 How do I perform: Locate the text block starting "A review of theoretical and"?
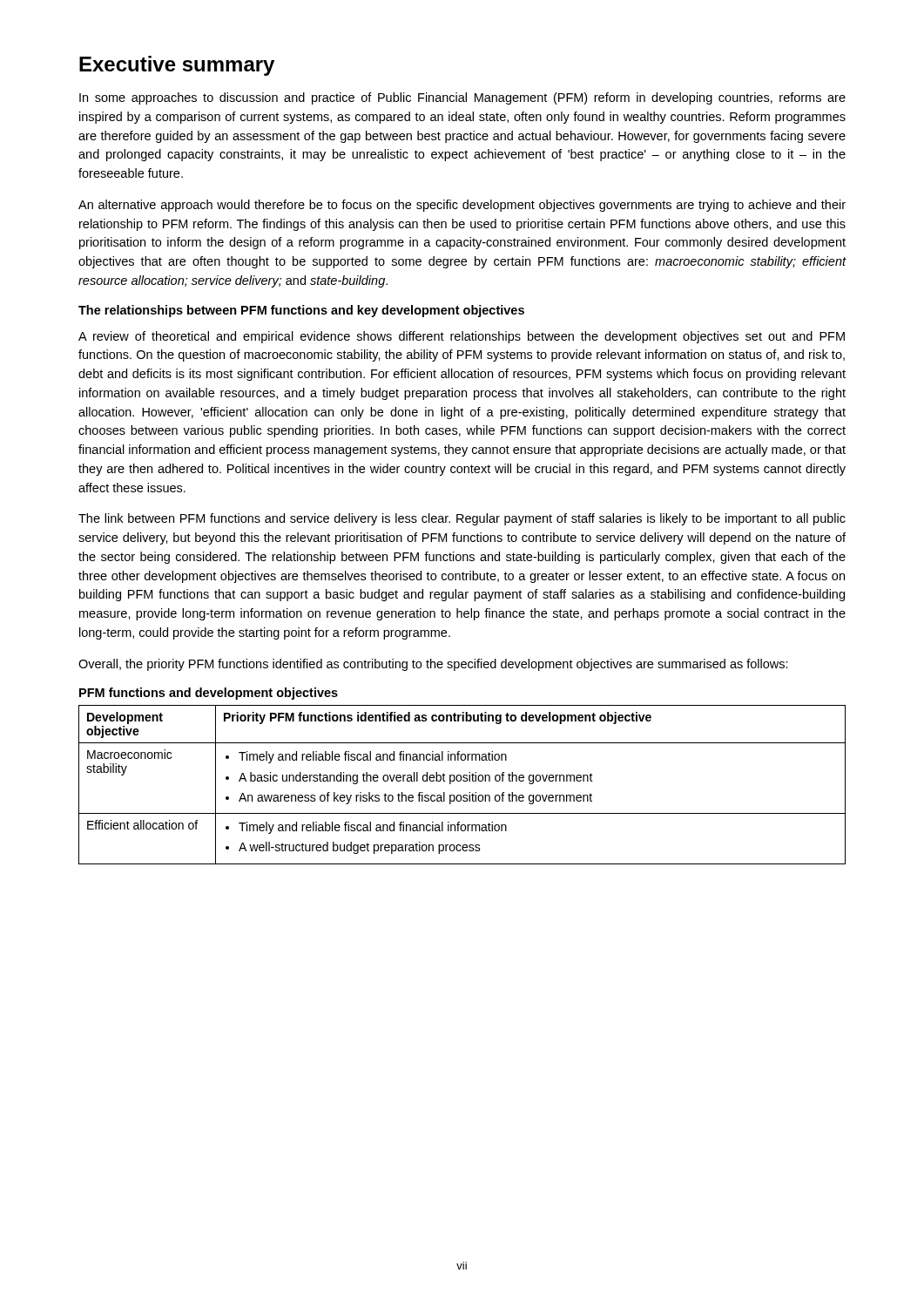[x=462, y=412]
